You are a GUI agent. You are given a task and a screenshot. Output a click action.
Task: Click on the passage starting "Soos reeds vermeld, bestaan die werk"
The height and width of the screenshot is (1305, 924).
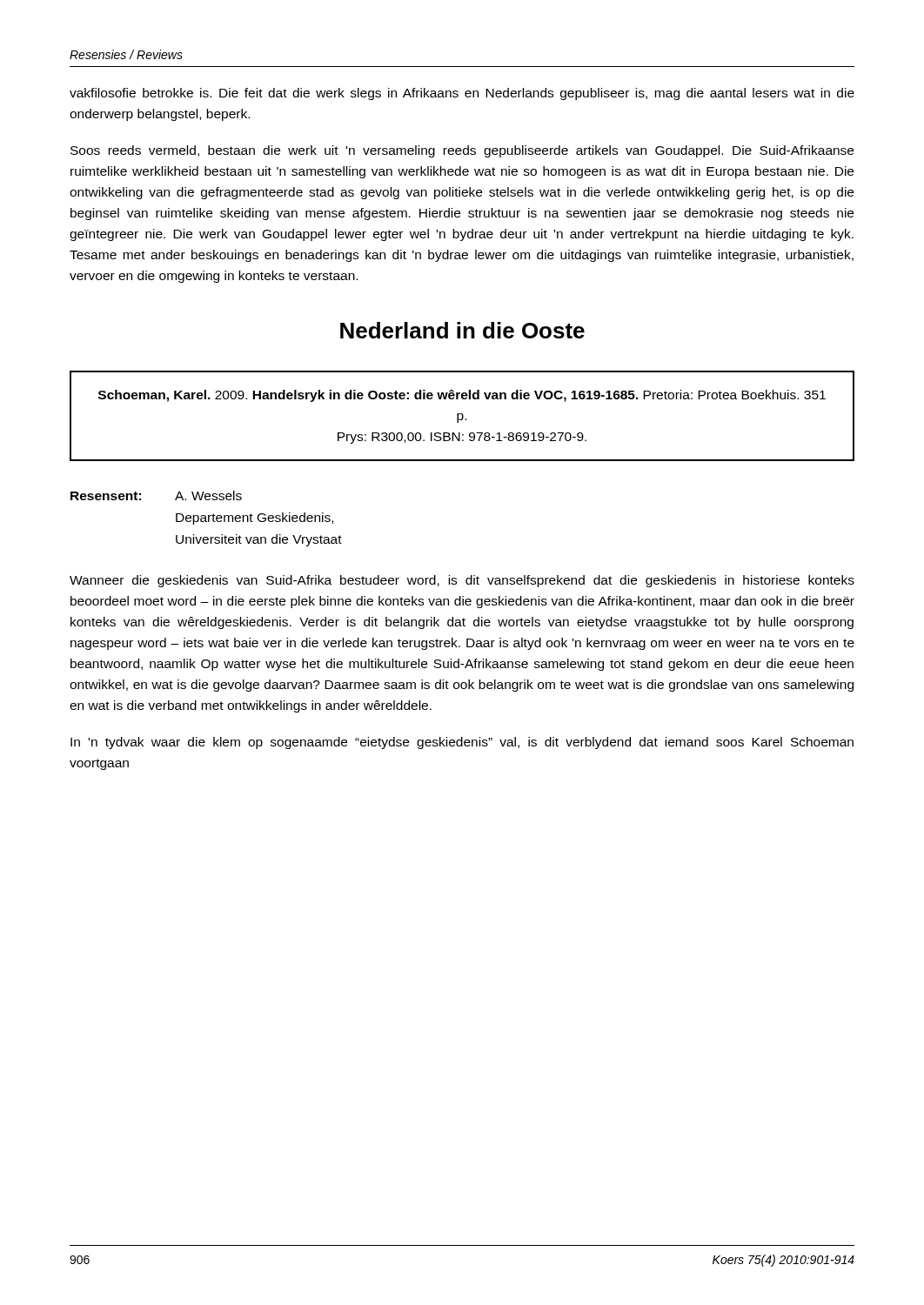pyautogui.click(x=462, y=213)
